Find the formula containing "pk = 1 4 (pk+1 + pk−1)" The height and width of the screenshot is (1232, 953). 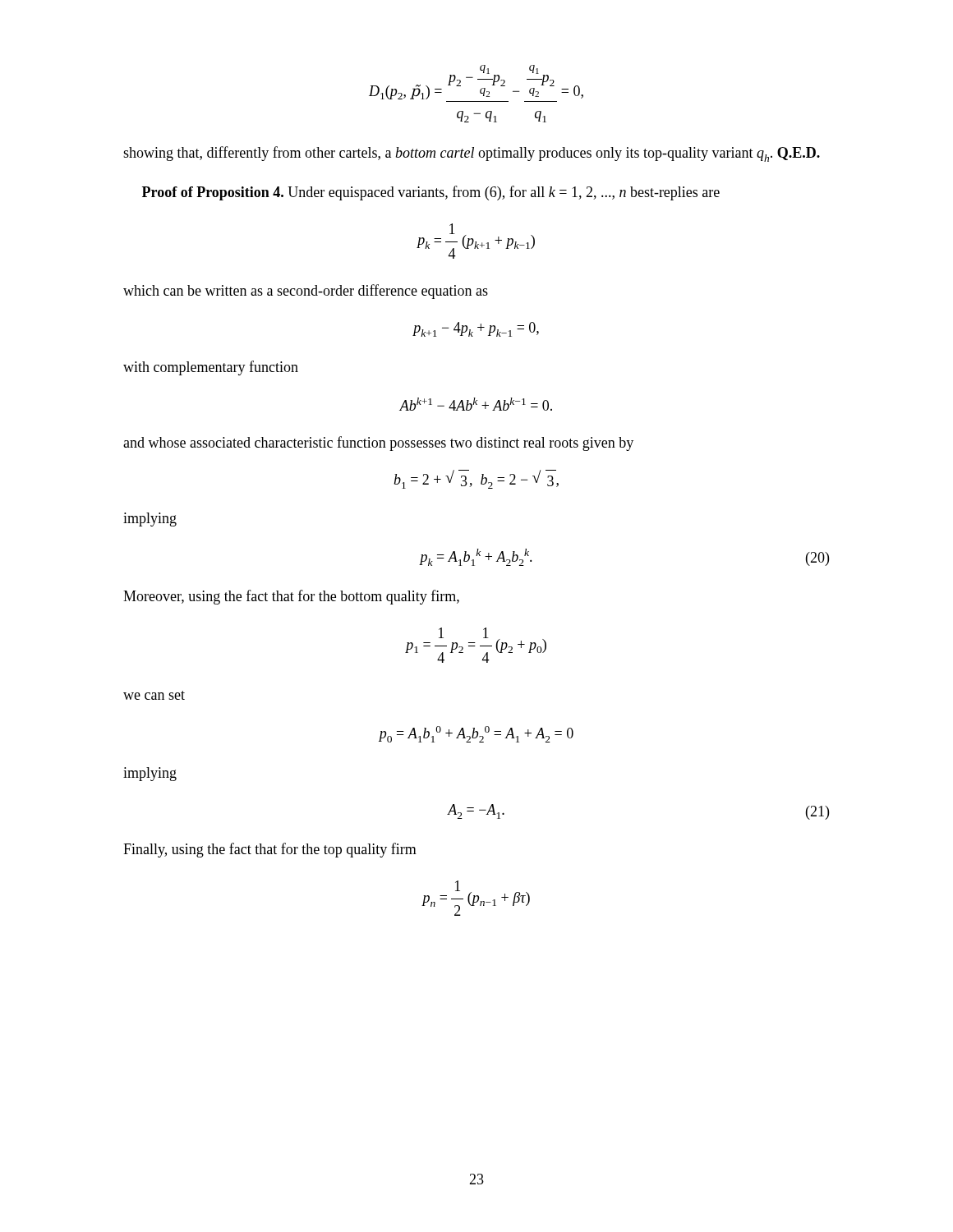coord(476,242)
